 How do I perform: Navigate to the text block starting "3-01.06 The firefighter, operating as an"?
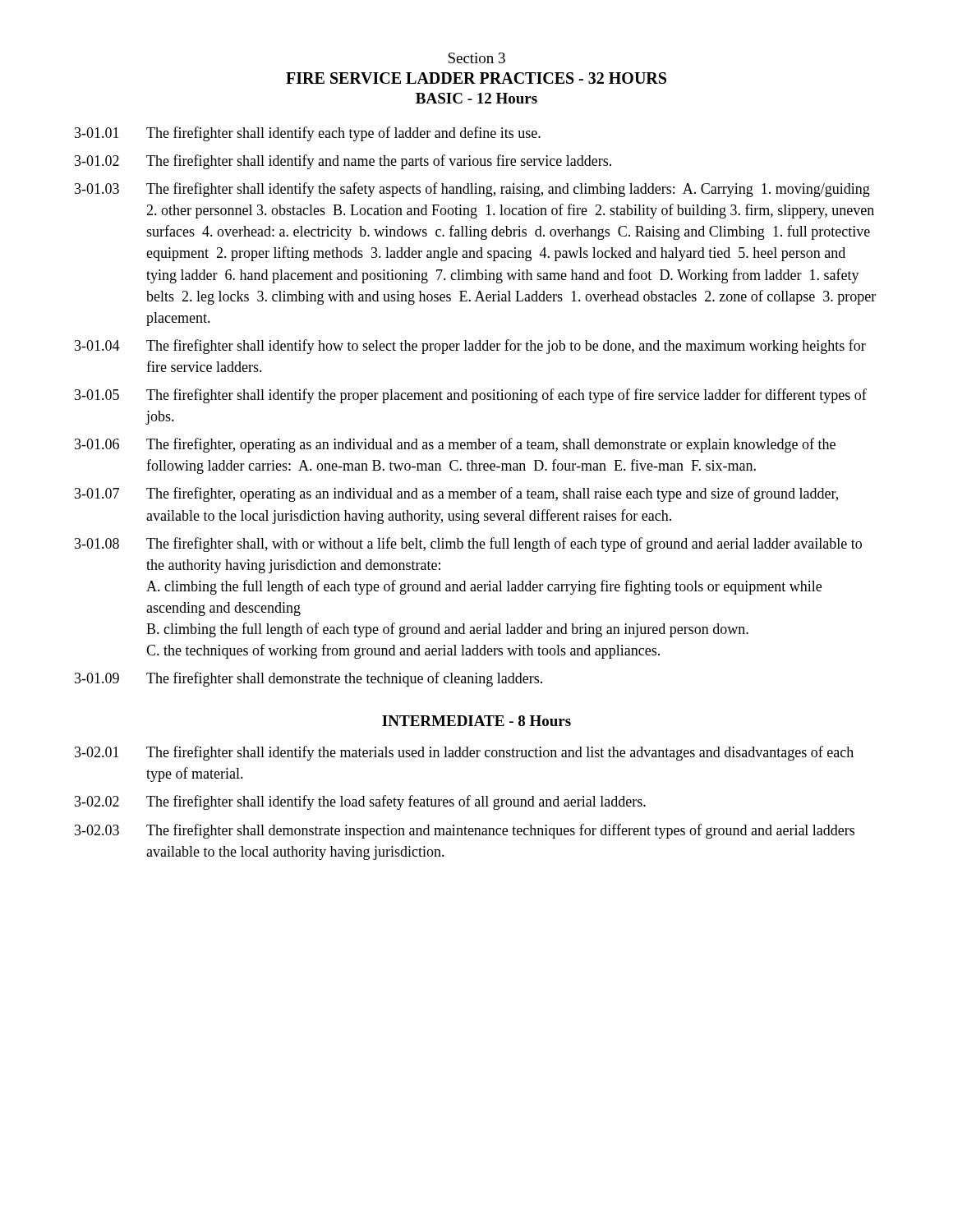coord(476,455)
